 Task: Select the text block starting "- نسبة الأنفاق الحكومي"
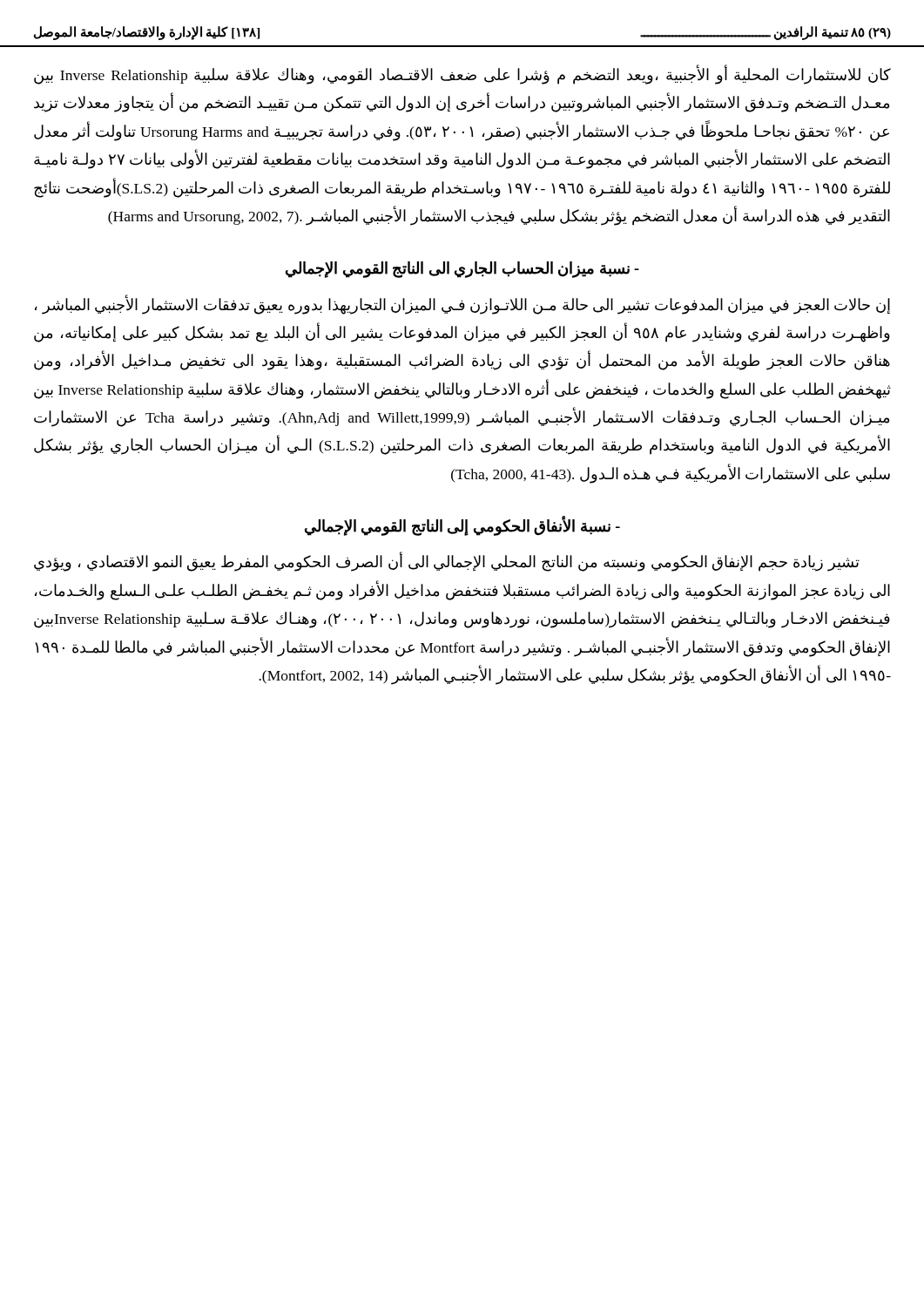pos(462,526)
